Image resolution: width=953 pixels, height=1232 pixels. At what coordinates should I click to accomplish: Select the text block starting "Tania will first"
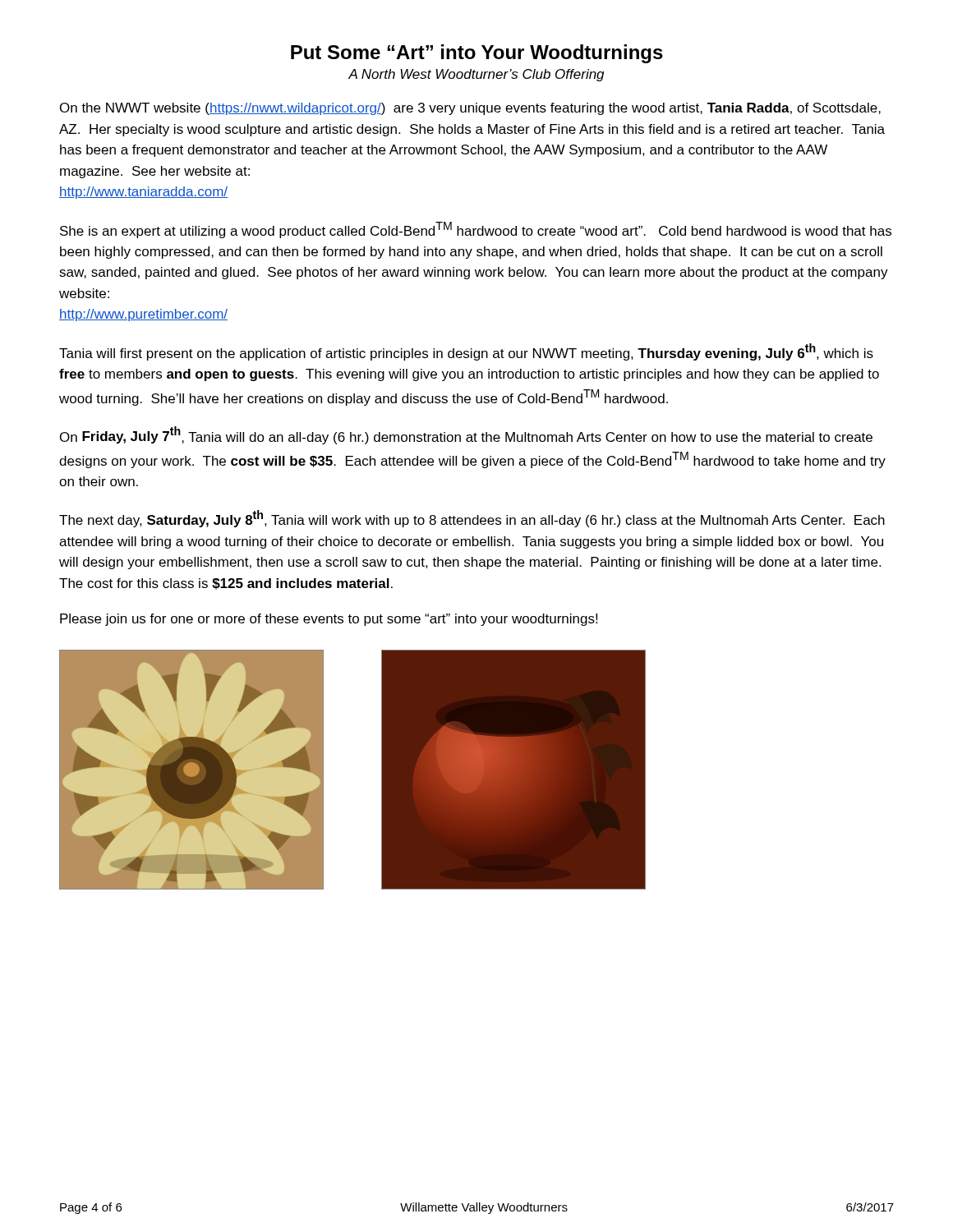coord(469,374)
